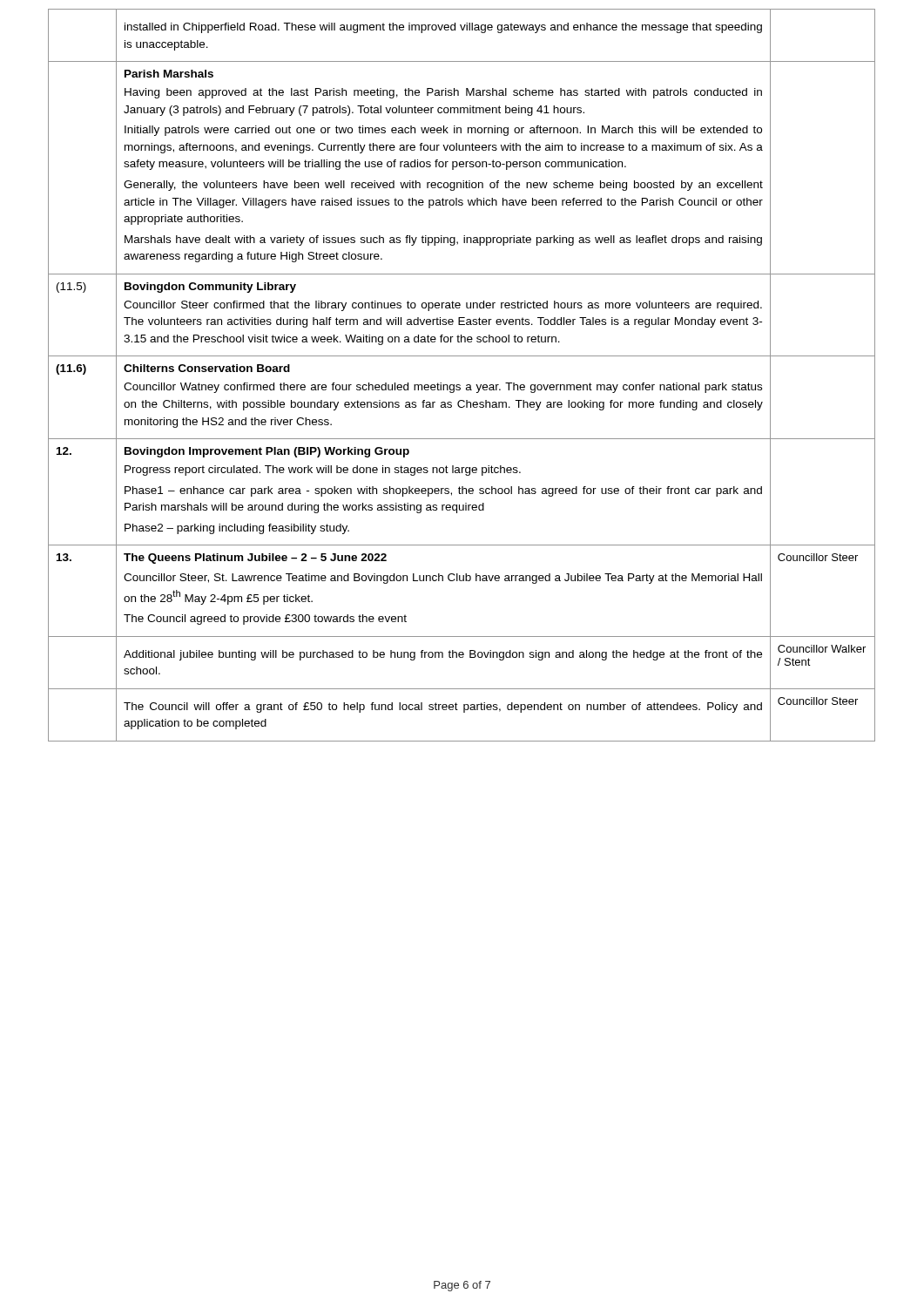
Task: Navigate to the passage starting "The Queens Platinum Jubilee"
Action: pyautogui.click(x=255, y=558)
